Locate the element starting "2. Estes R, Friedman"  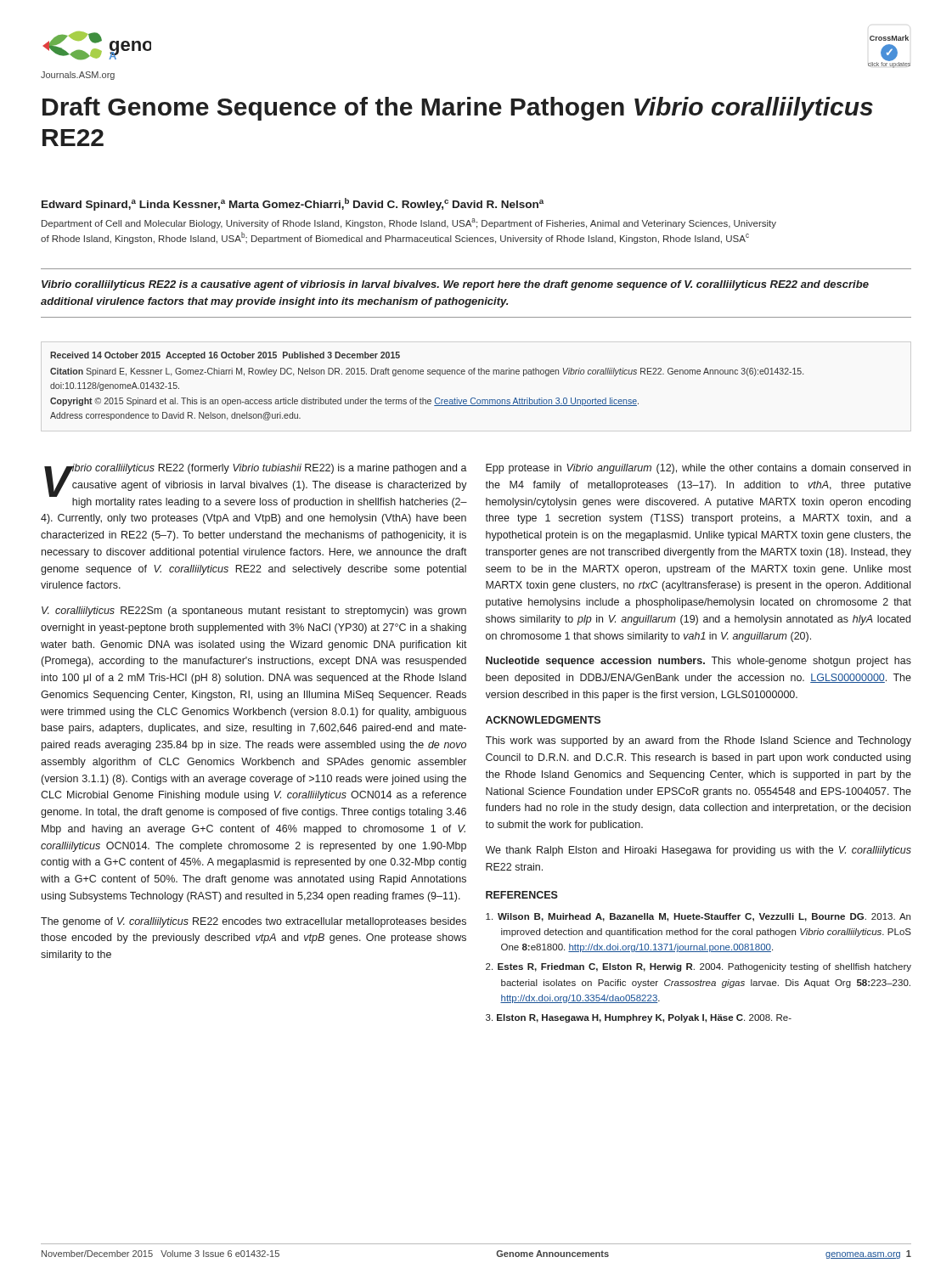click(x=698, y=982)
